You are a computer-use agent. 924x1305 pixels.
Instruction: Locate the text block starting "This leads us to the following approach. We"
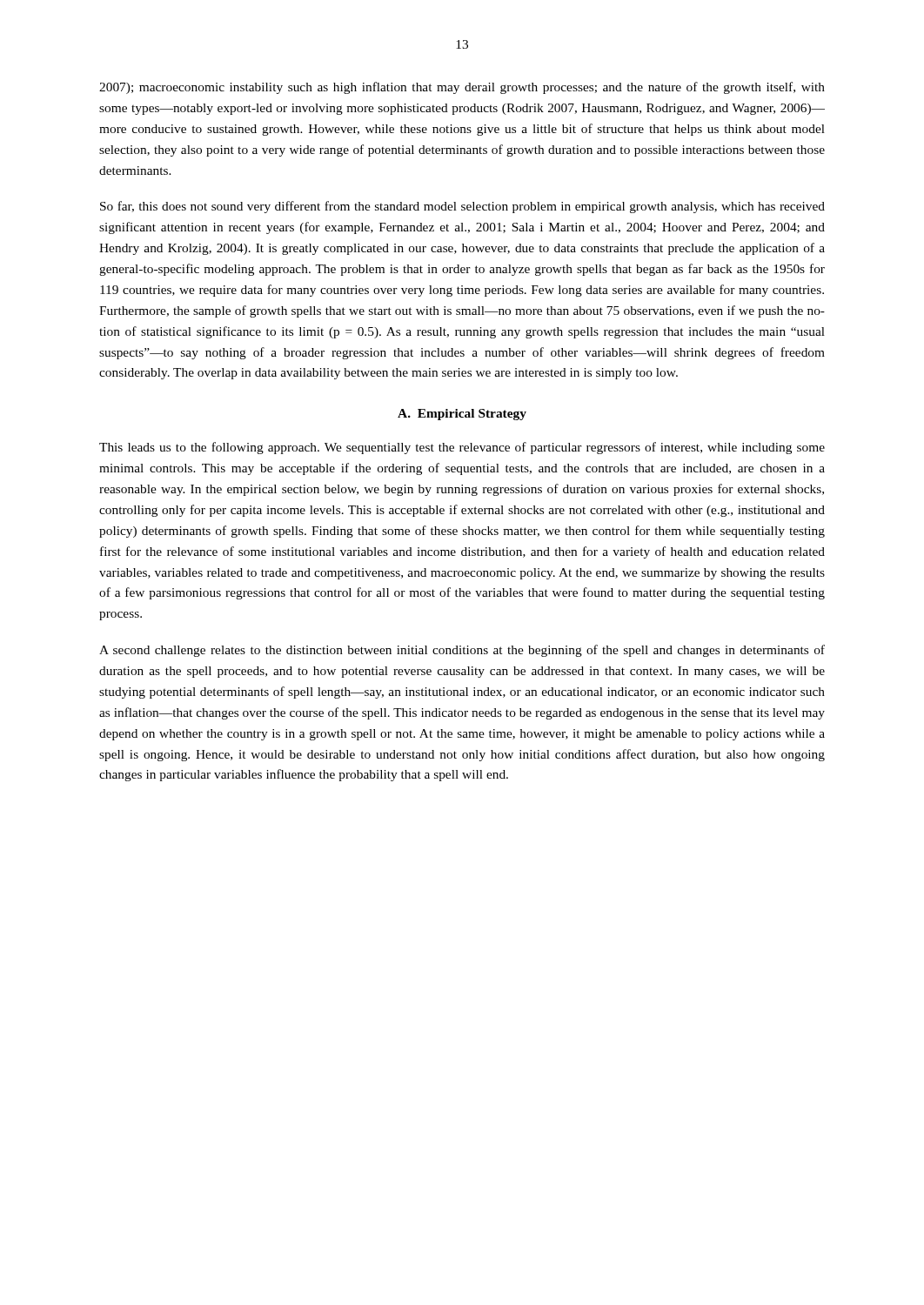462,530
